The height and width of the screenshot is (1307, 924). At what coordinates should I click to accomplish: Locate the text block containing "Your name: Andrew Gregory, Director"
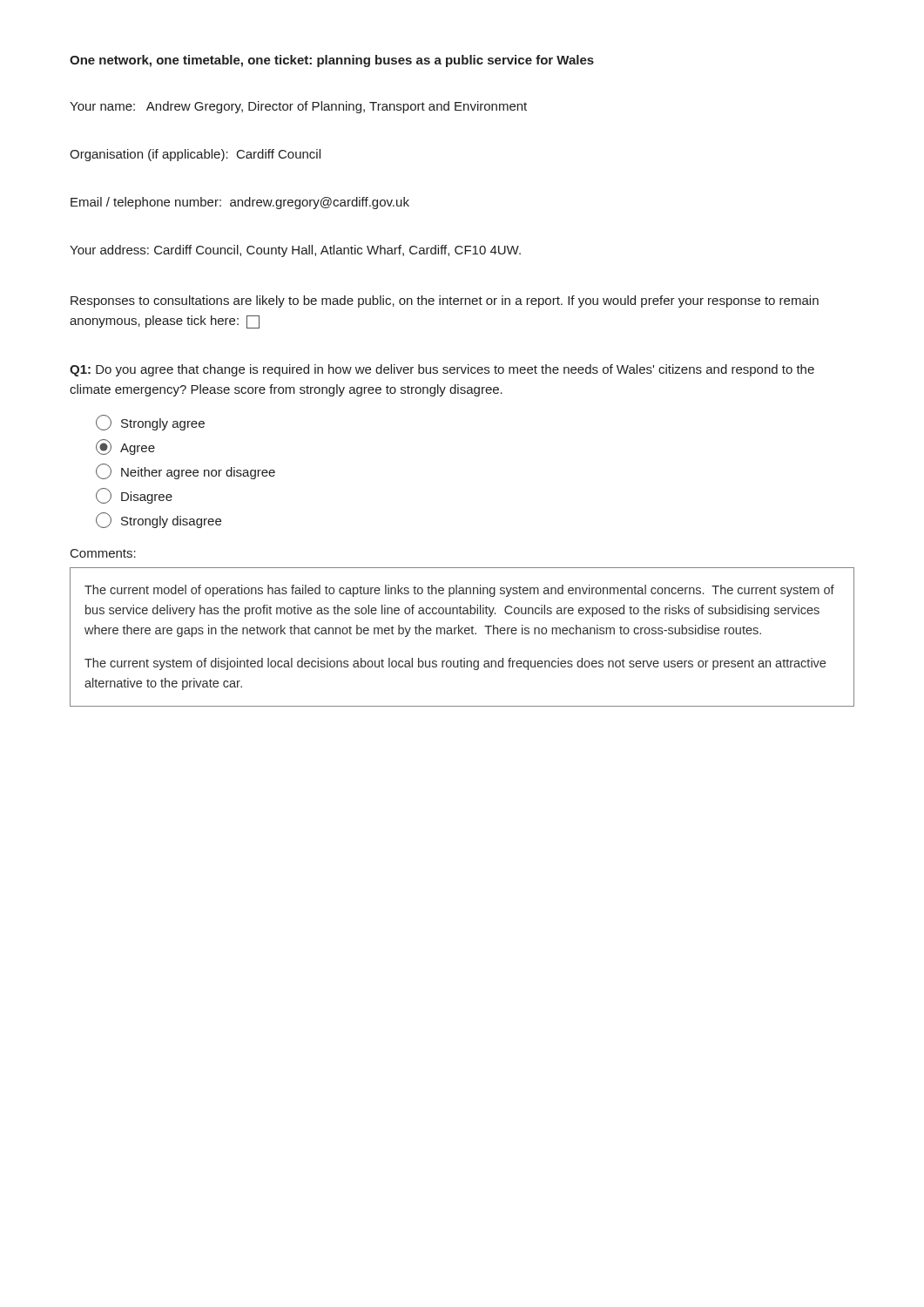pyautogui.click(x=298, y=106)
